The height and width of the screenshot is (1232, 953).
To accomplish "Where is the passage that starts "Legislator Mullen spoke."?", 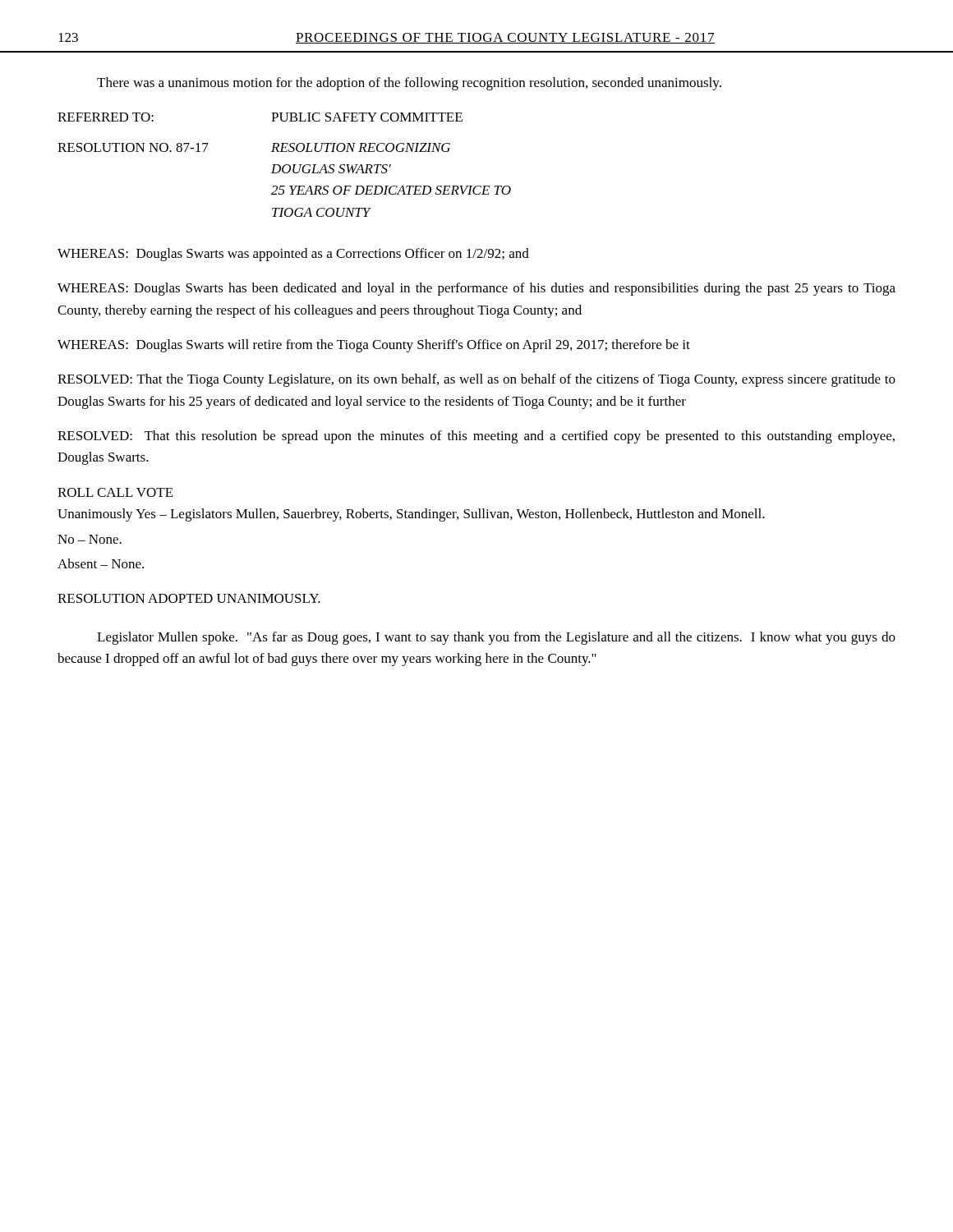I will (x=476, y=647).
